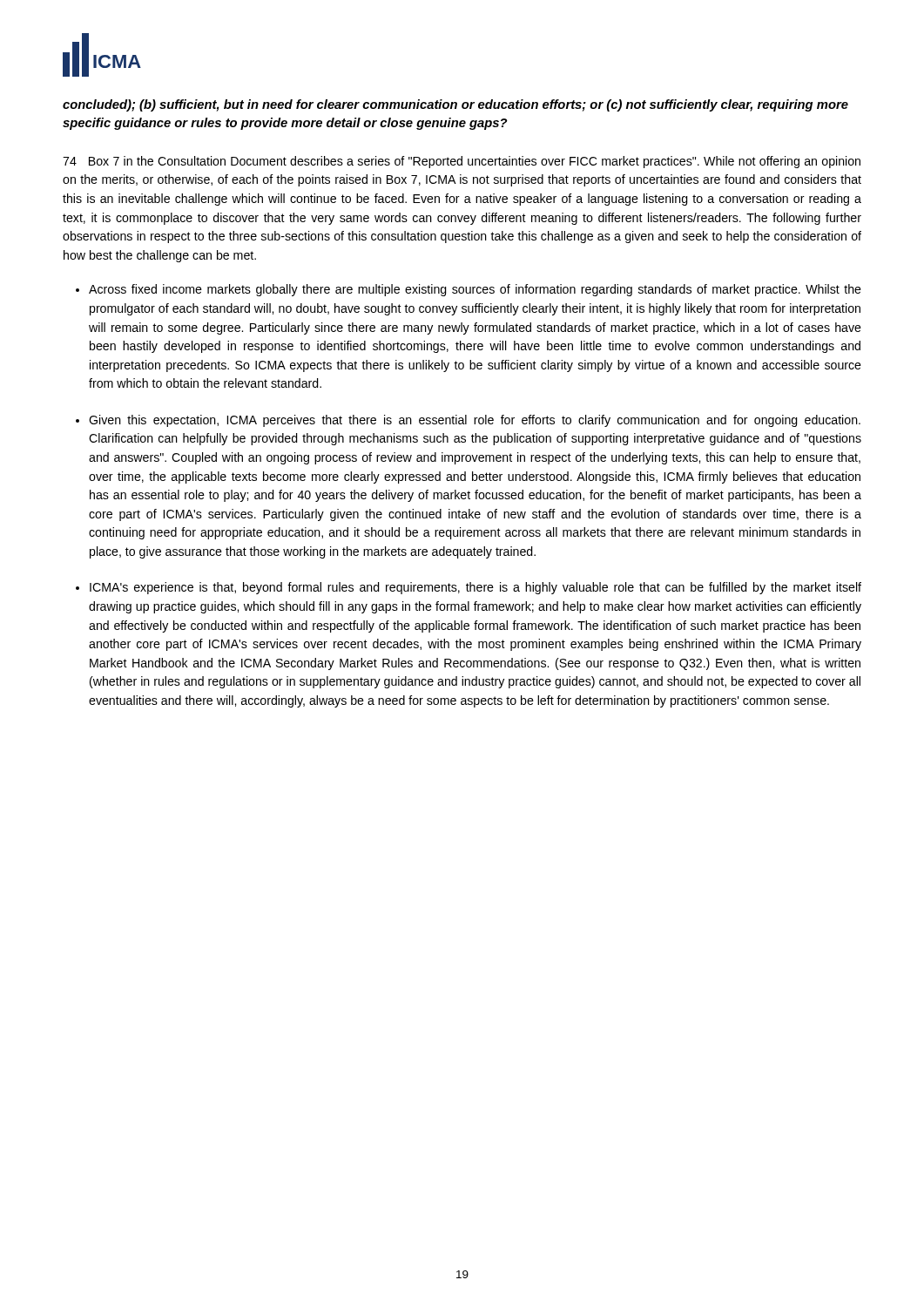Screen dimensions: 1307x924
Task: Point to the block beginning "74 Box 7 in the"
Action: [462, 208]
